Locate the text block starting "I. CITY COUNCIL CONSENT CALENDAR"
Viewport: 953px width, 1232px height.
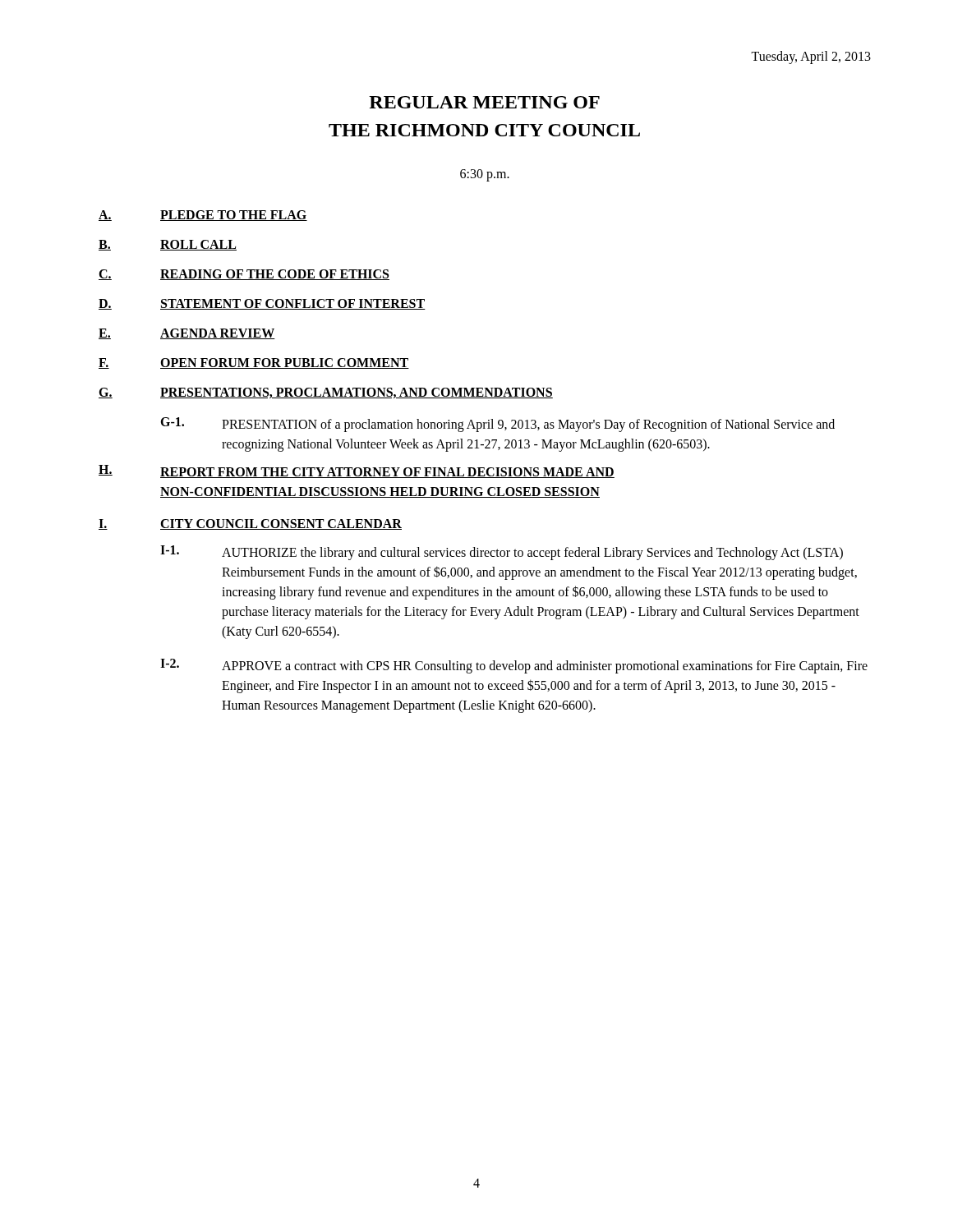pyautogui.click(x=250, y=524)
